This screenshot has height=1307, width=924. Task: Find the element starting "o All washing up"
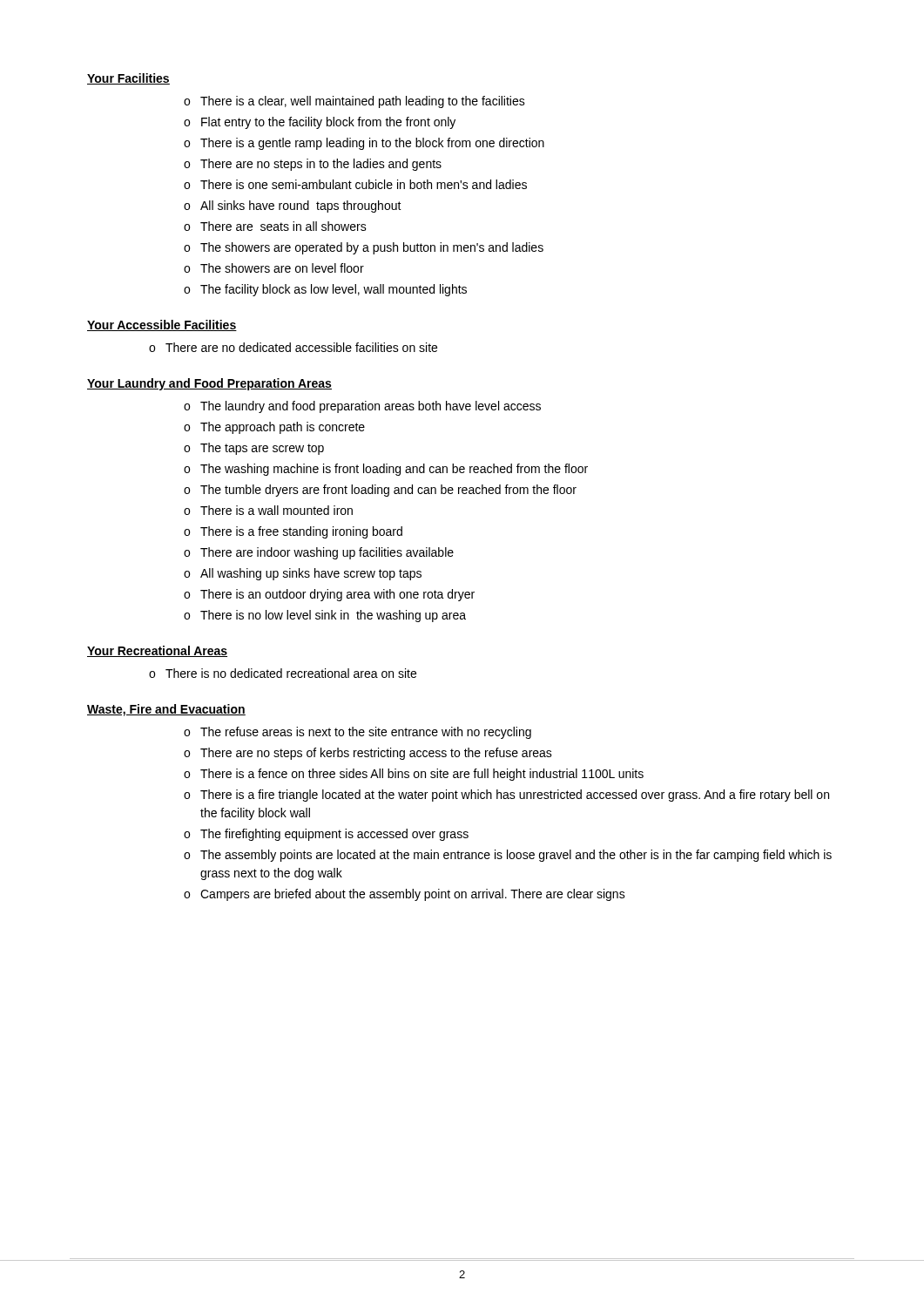[303, 574]
